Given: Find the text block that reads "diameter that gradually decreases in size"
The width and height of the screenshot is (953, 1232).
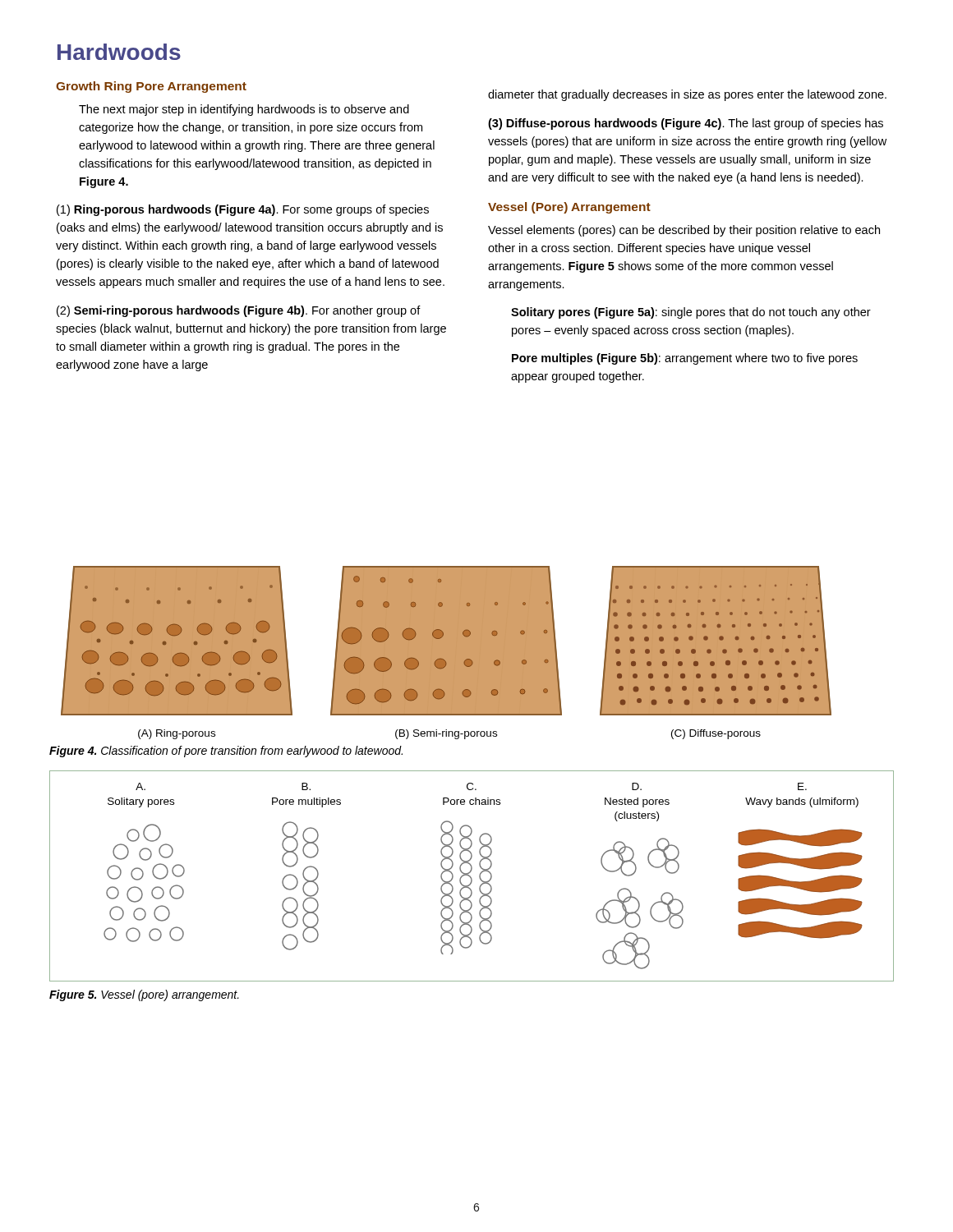Looking at the screenshot, I should click(x=688, y=94).
